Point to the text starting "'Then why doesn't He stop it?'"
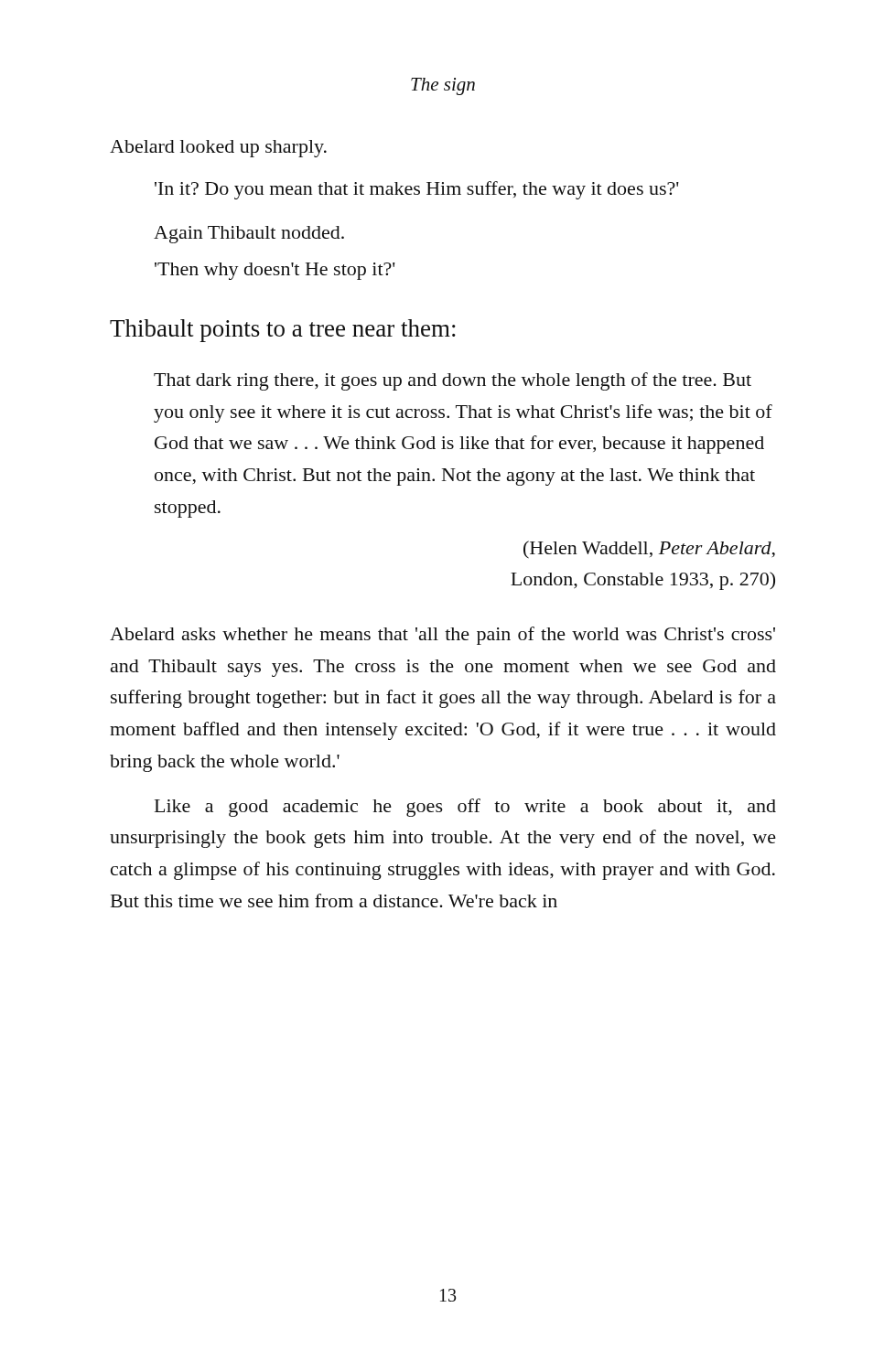Screen dimensions: 1372x895 [275, 269]
